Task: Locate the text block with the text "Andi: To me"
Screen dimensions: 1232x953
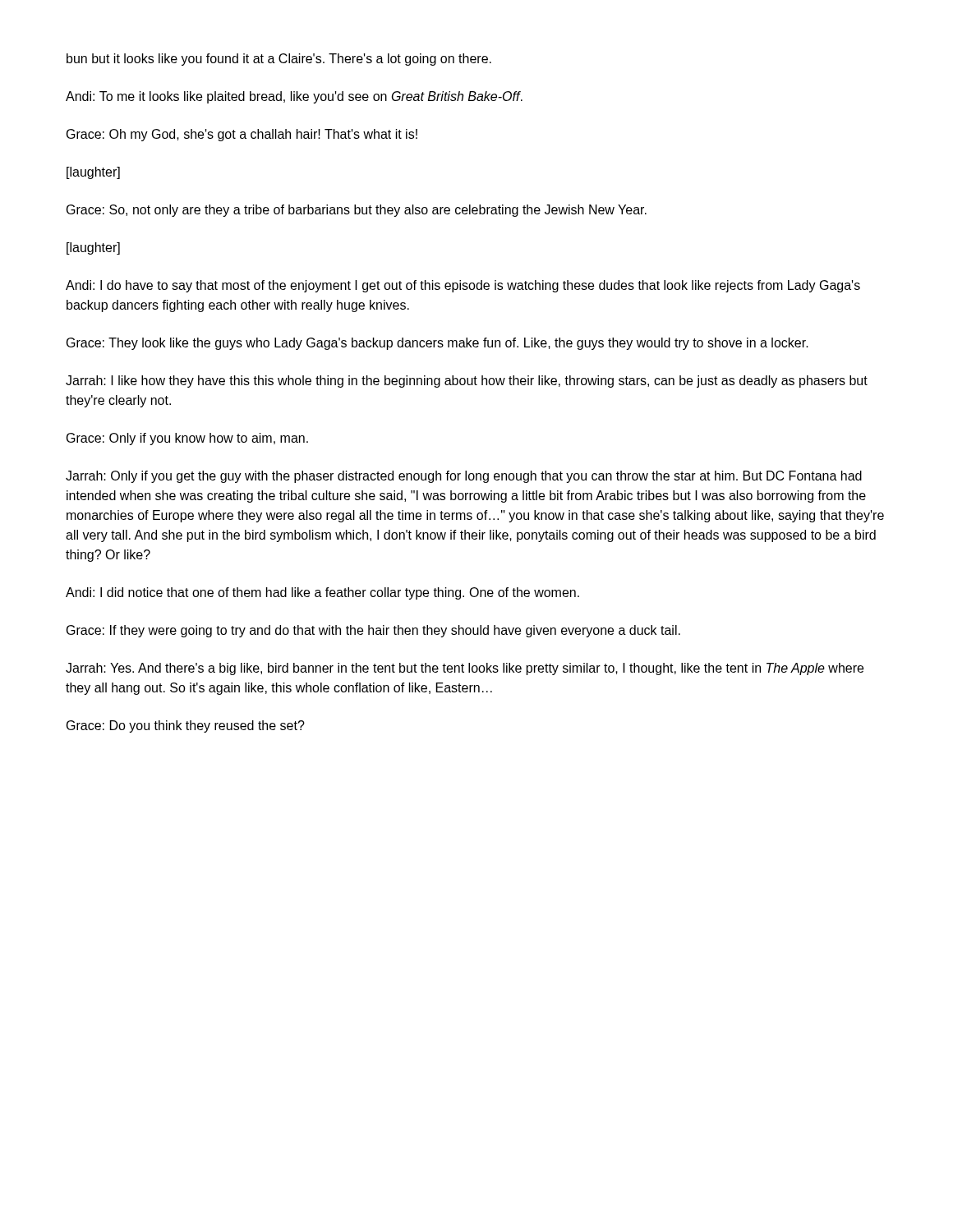Action: (294, 97)
